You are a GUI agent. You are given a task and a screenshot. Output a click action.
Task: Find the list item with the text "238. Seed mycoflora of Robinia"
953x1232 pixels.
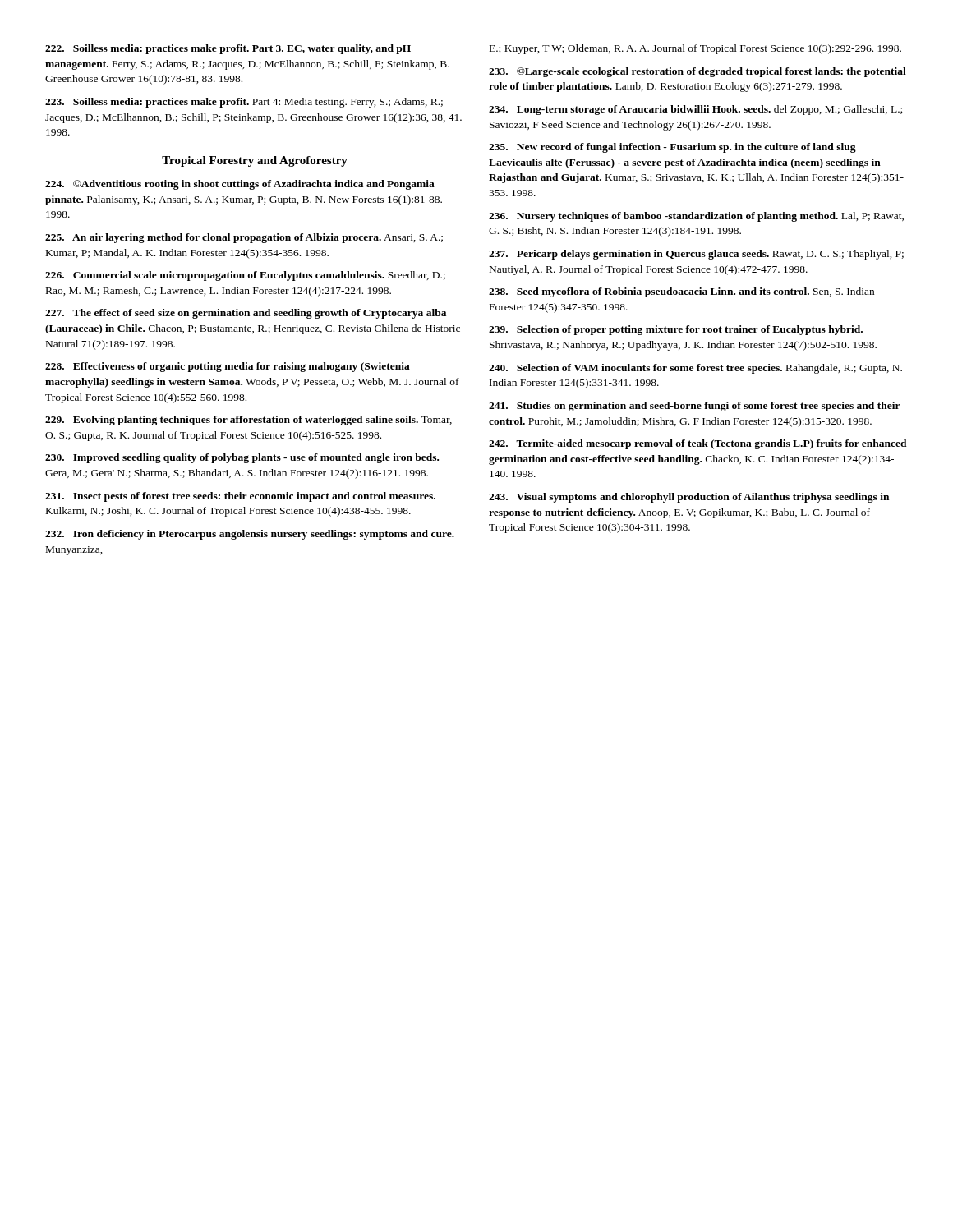tap(682, 299)
